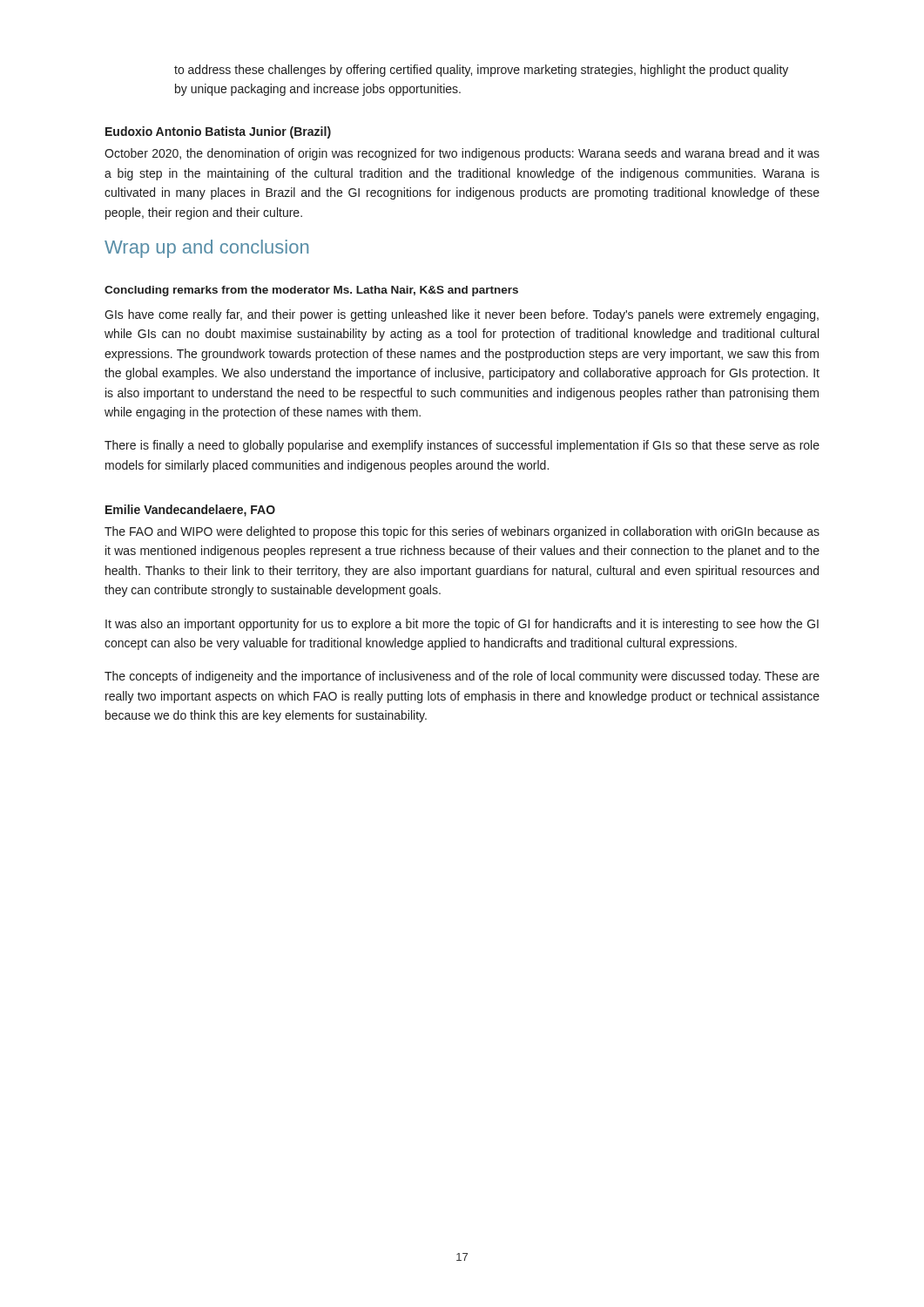Find the block on this page that starts "There is finally a need to"
The width and height of the screenshot is (924, 1307).
point(462,455)
